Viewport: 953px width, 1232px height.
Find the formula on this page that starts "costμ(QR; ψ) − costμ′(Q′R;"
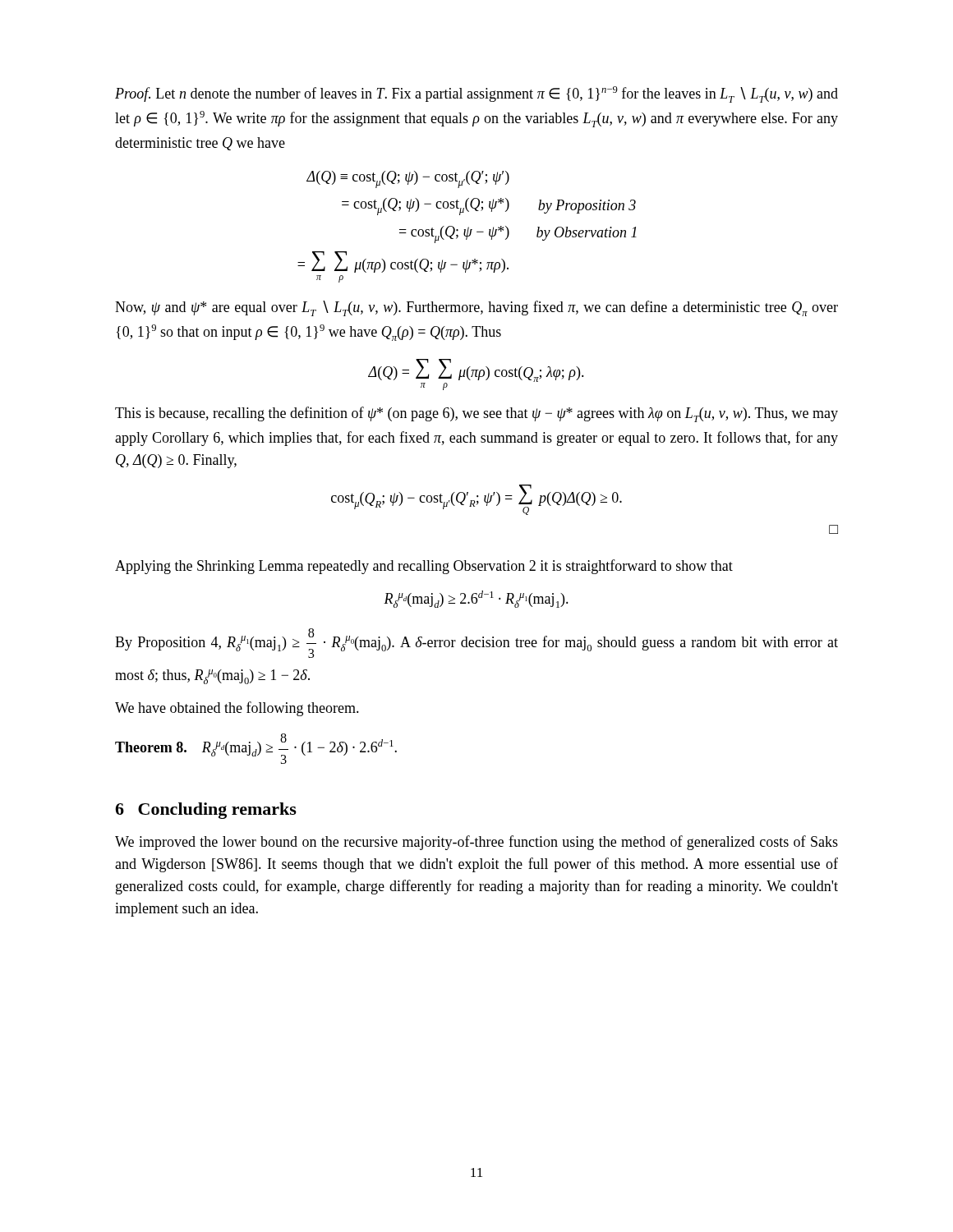(x=476, y=511)
